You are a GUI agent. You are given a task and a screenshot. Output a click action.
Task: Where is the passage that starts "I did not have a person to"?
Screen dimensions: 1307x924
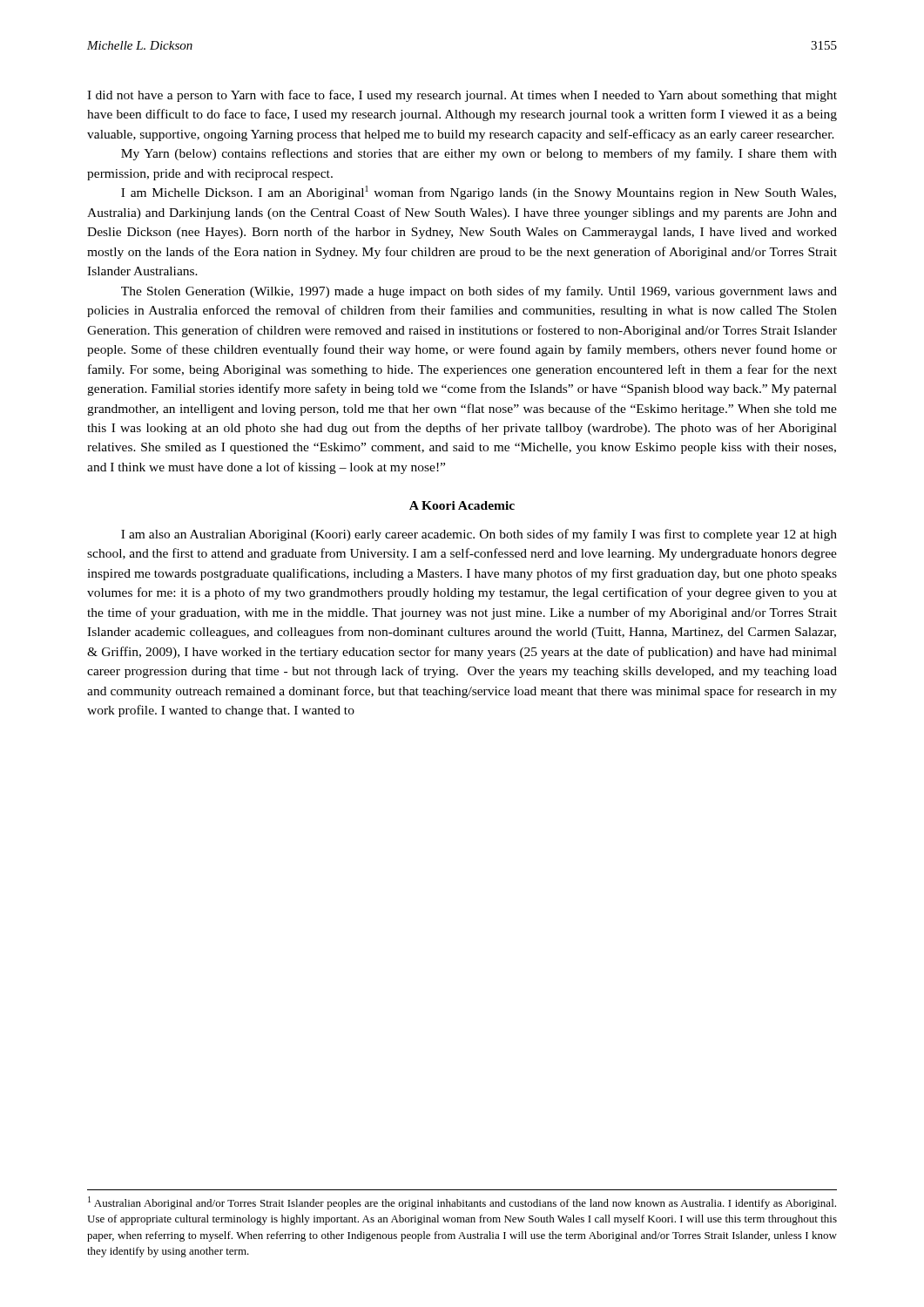462,115
